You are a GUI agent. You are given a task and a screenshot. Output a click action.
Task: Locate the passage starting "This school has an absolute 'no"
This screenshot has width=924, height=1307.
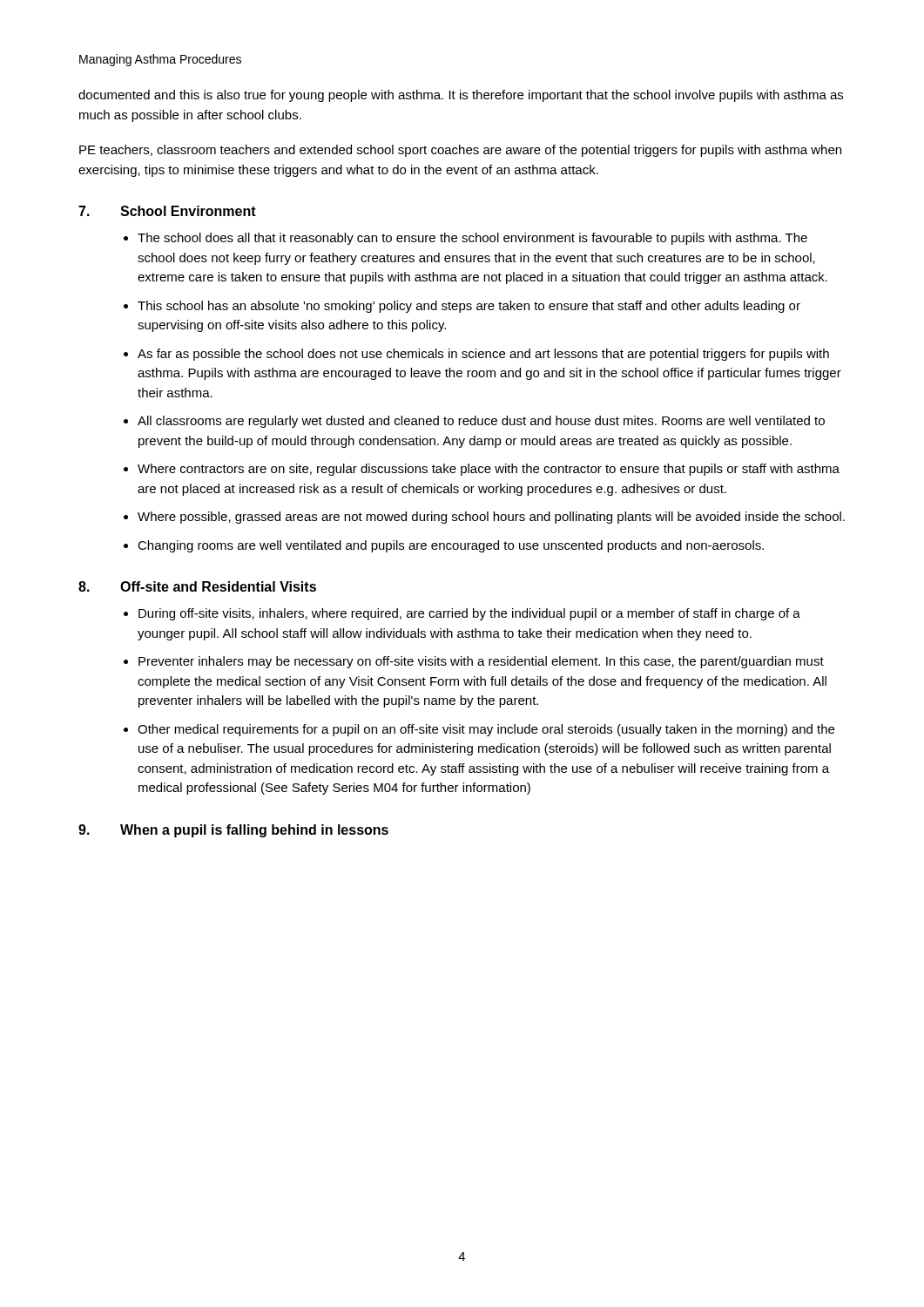click(x=469, y=315)
